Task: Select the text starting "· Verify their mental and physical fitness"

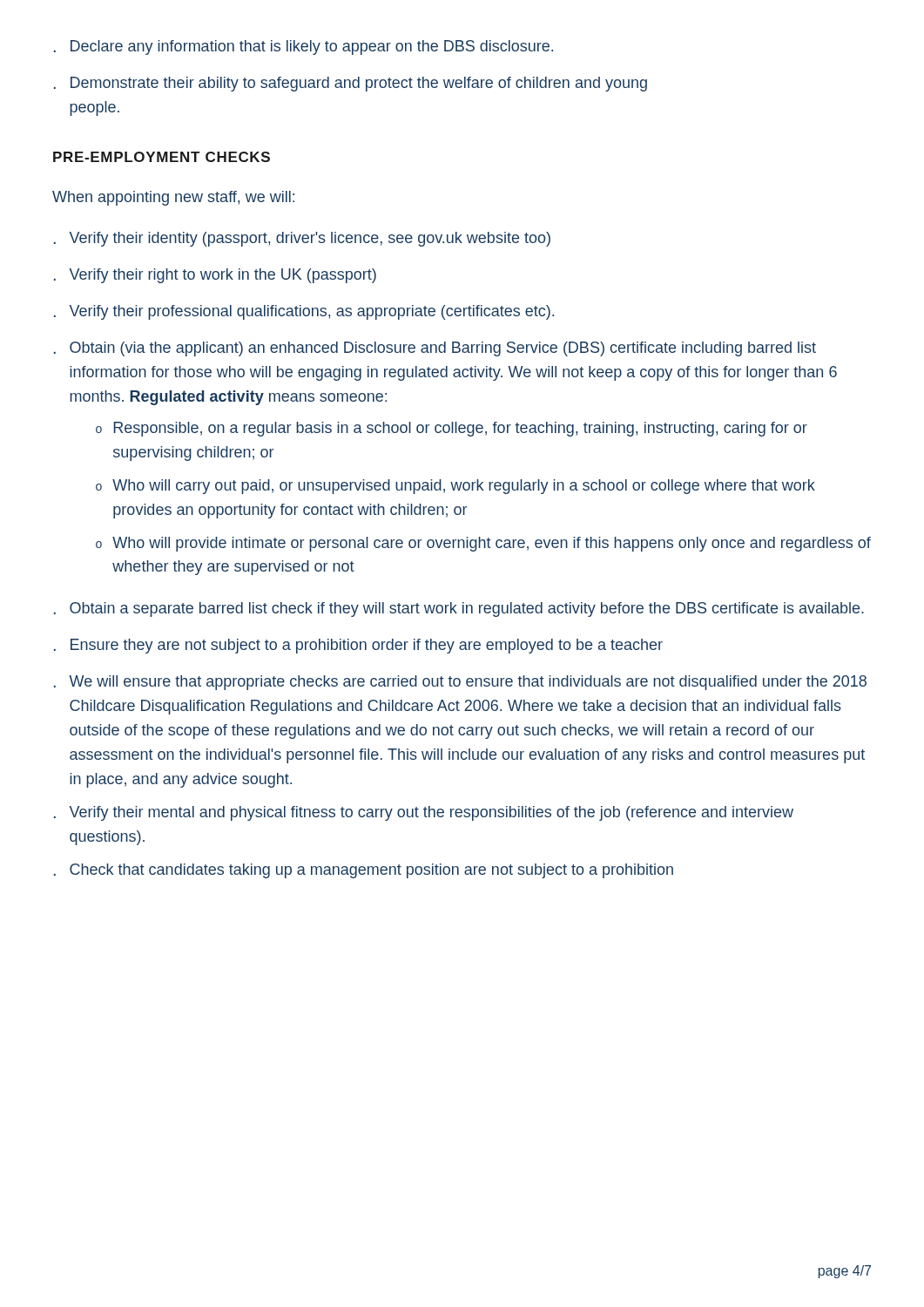Action: pos(462,825)
